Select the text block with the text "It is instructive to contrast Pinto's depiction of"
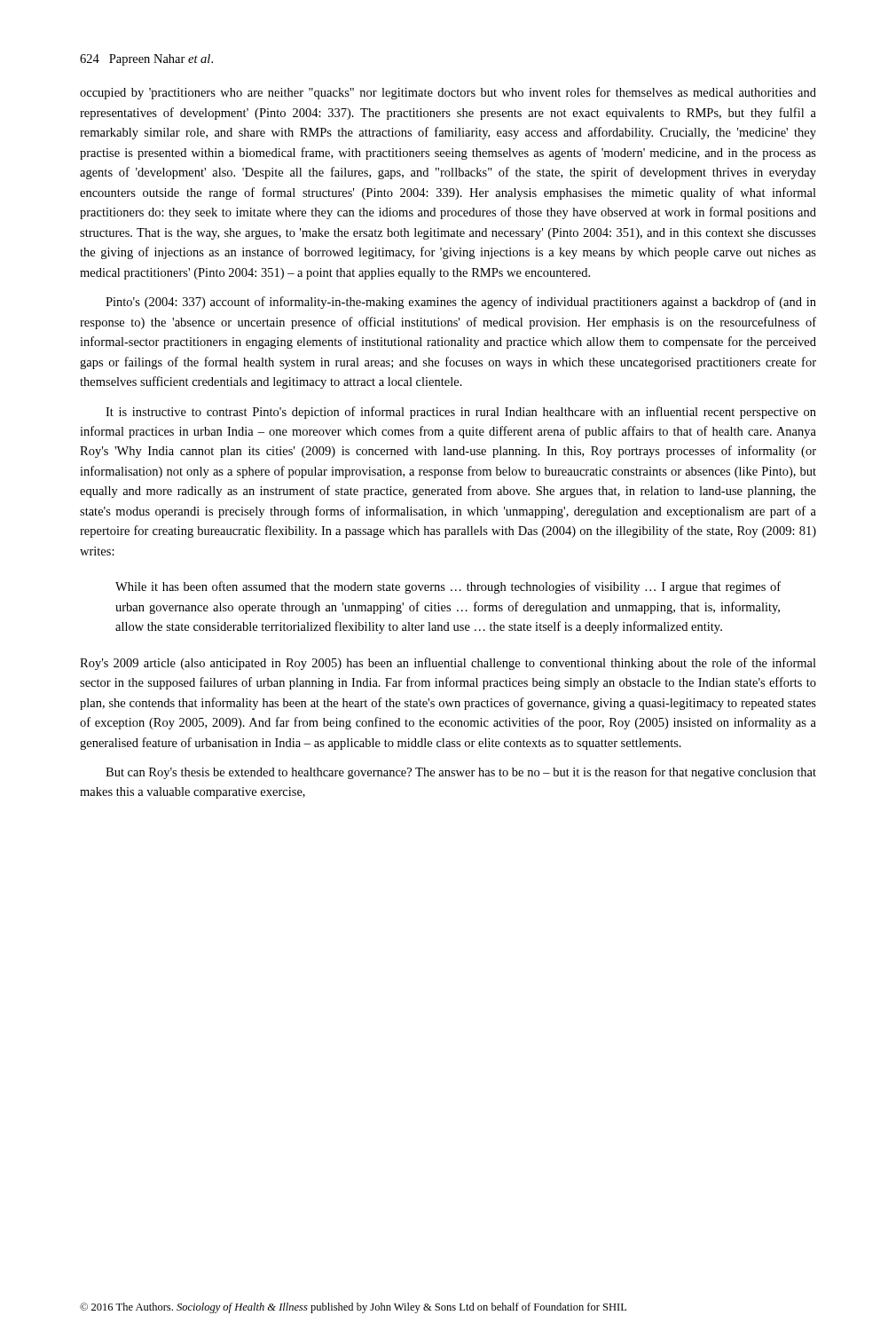This screenshot has width=896, height=1331. 448,481
